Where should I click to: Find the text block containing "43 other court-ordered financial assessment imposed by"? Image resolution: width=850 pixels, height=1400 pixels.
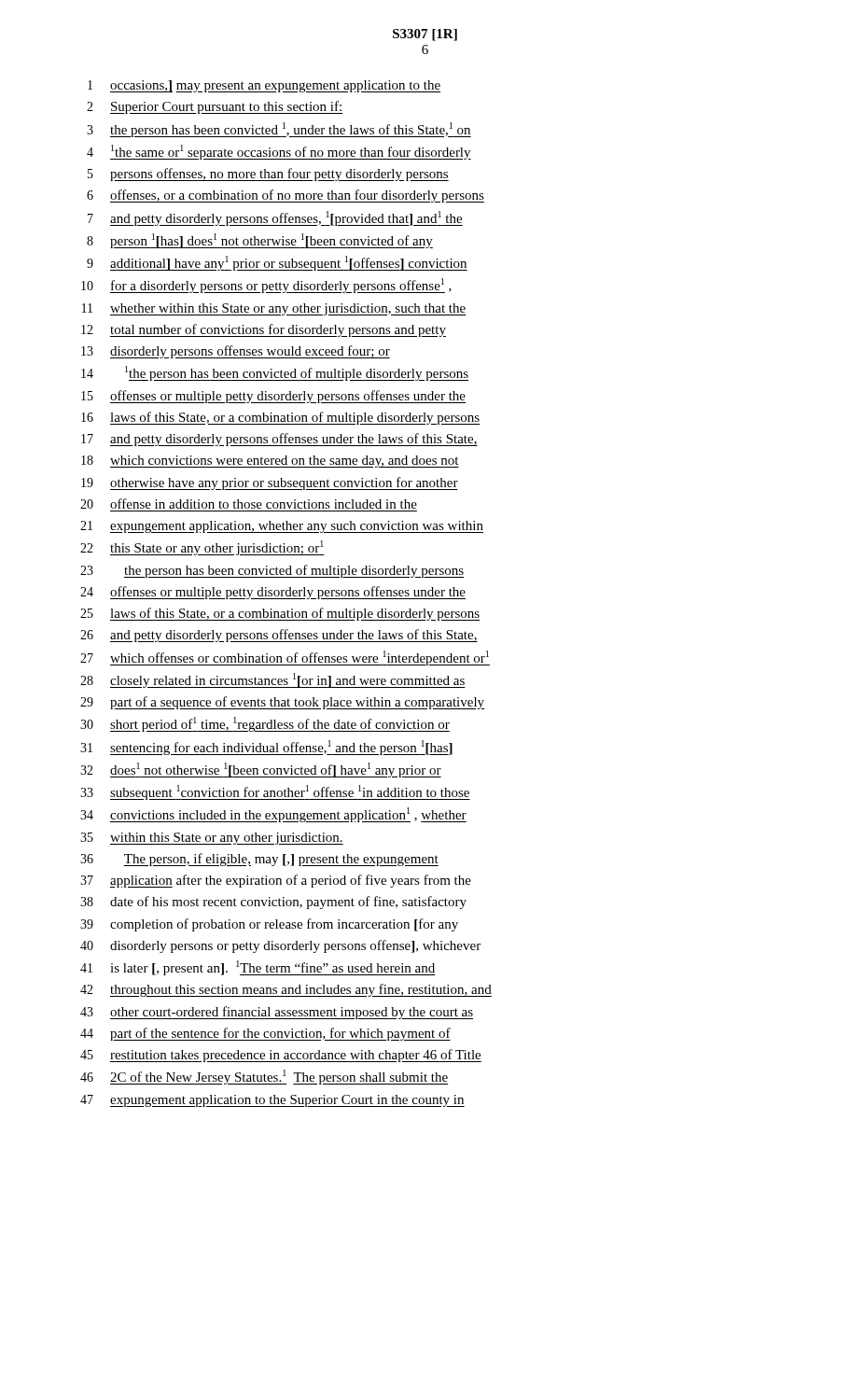(x=431, y=1012)
